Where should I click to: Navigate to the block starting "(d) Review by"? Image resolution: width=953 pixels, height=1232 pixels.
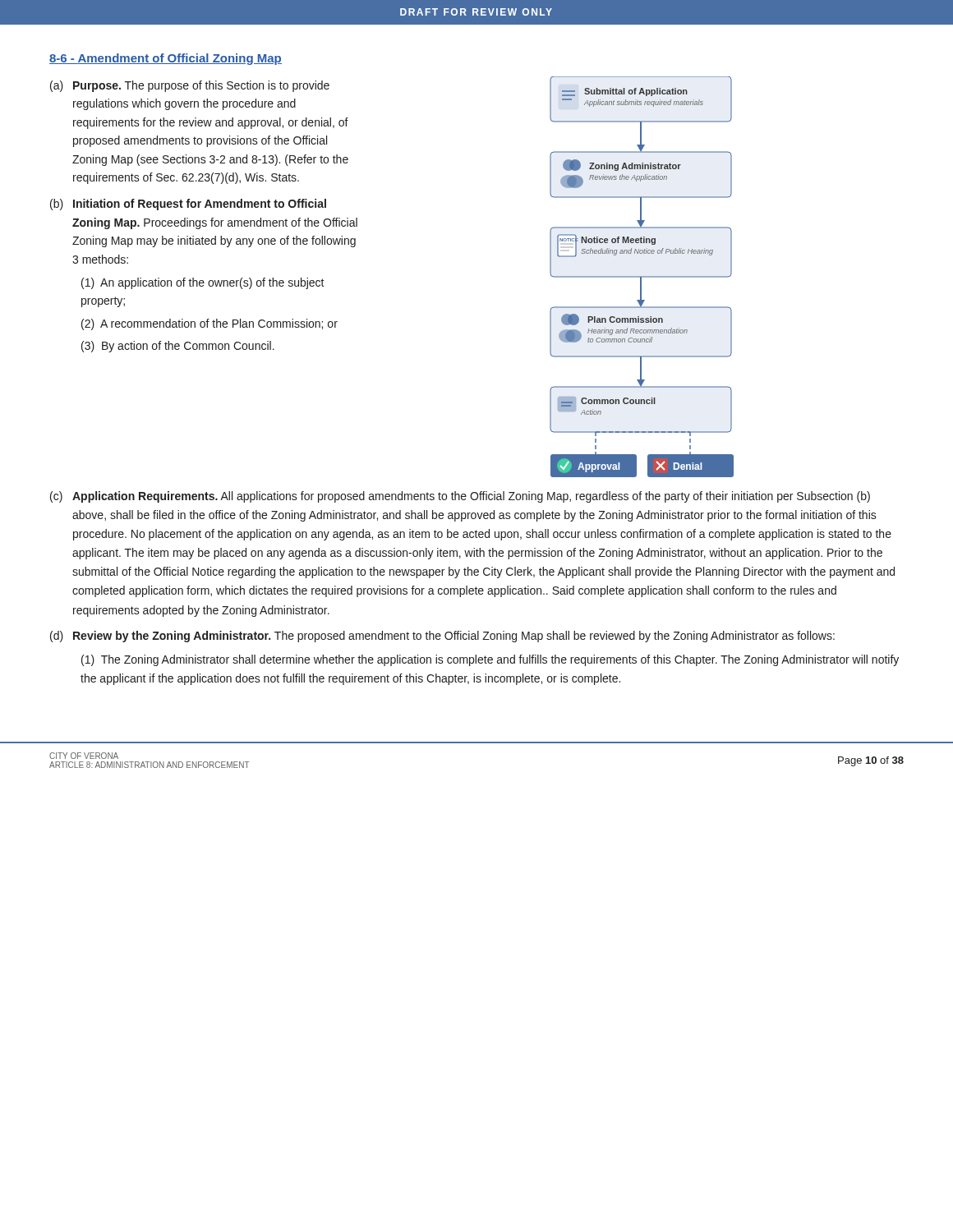point(476,659)
